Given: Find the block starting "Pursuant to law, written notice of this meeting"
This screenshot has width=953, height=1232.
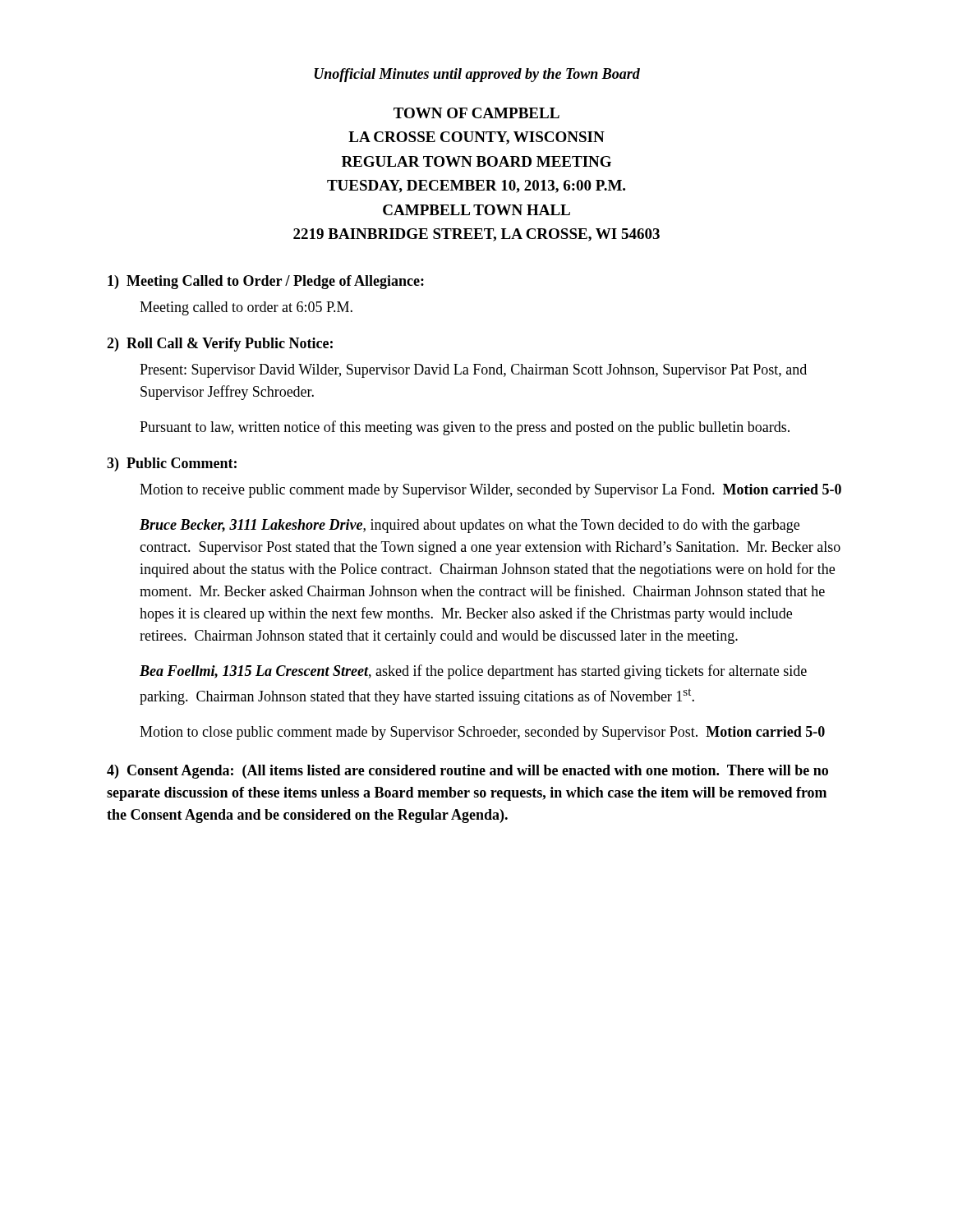Looking at the screenshot, I should tap(465, 427).
